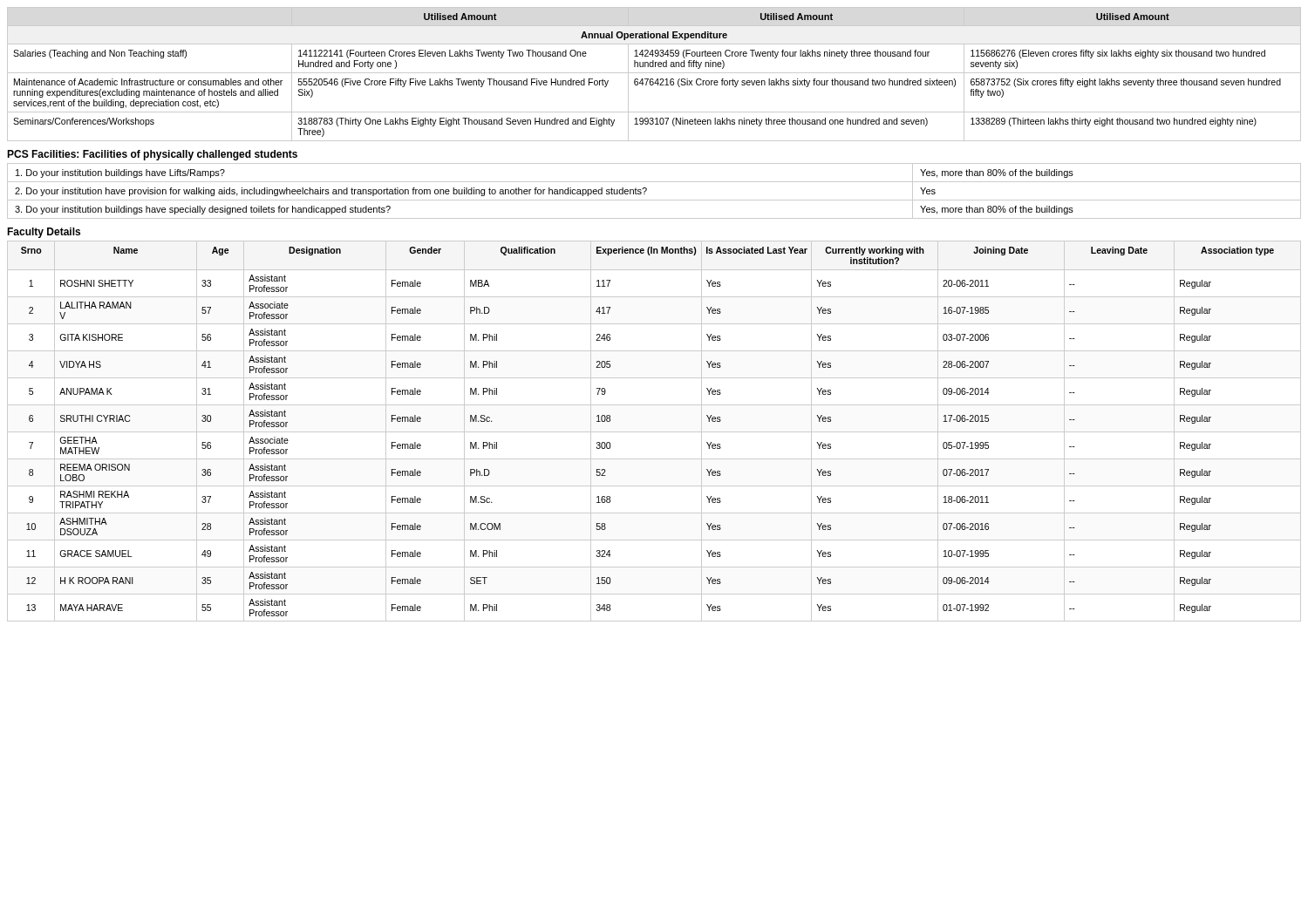
Task: Select the table that reads "Assistant Professor"
Action: coord(654,431)
